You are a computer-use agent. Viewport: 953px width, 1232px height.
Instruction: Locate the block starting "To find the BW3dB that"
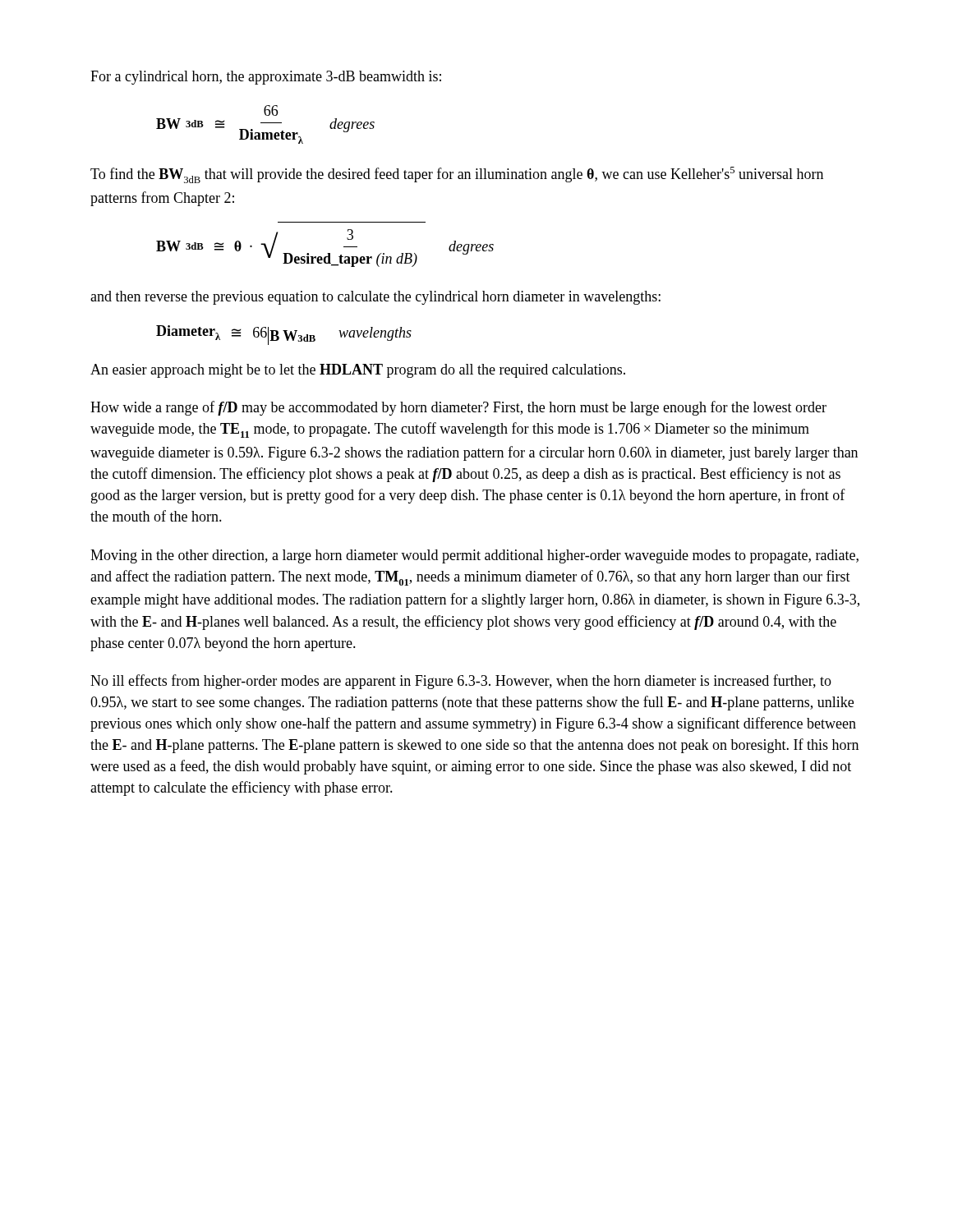pos(476,186)
